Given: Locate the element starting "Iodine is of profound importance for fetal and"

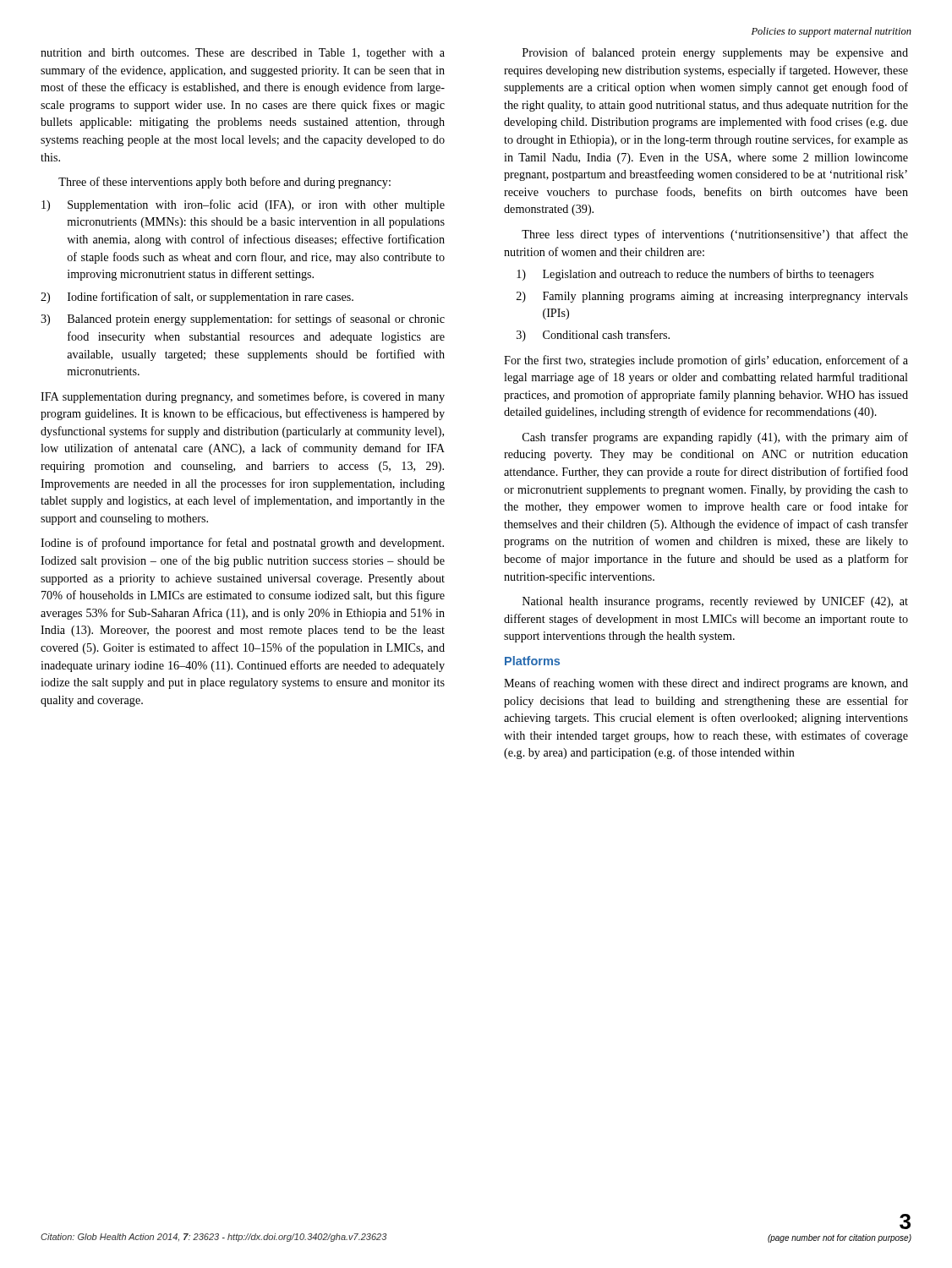Looking at the screenshot, I should tap(243, 621).
